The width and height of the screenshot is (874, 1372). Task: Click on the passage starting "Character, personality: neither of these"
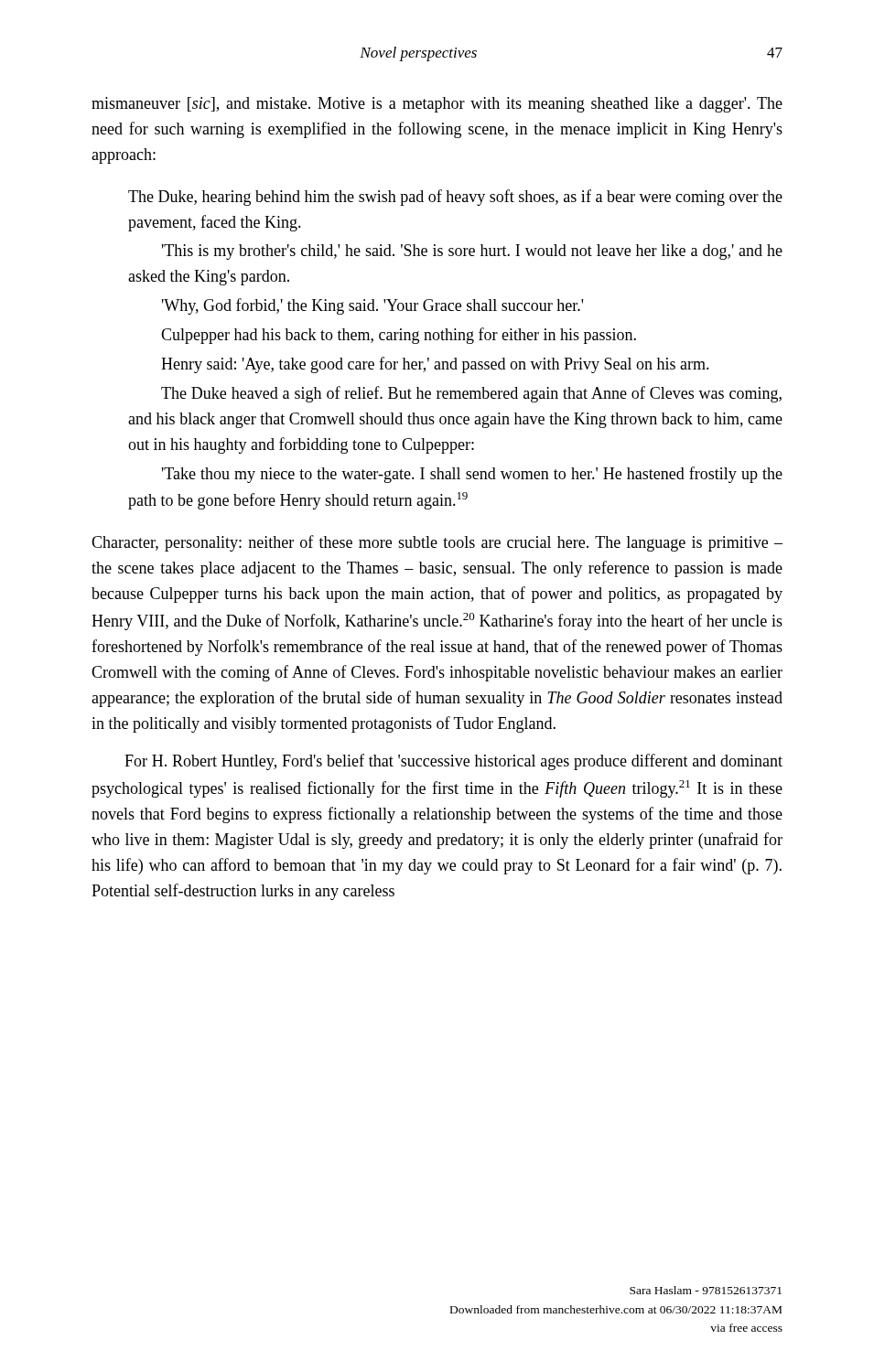437,634
